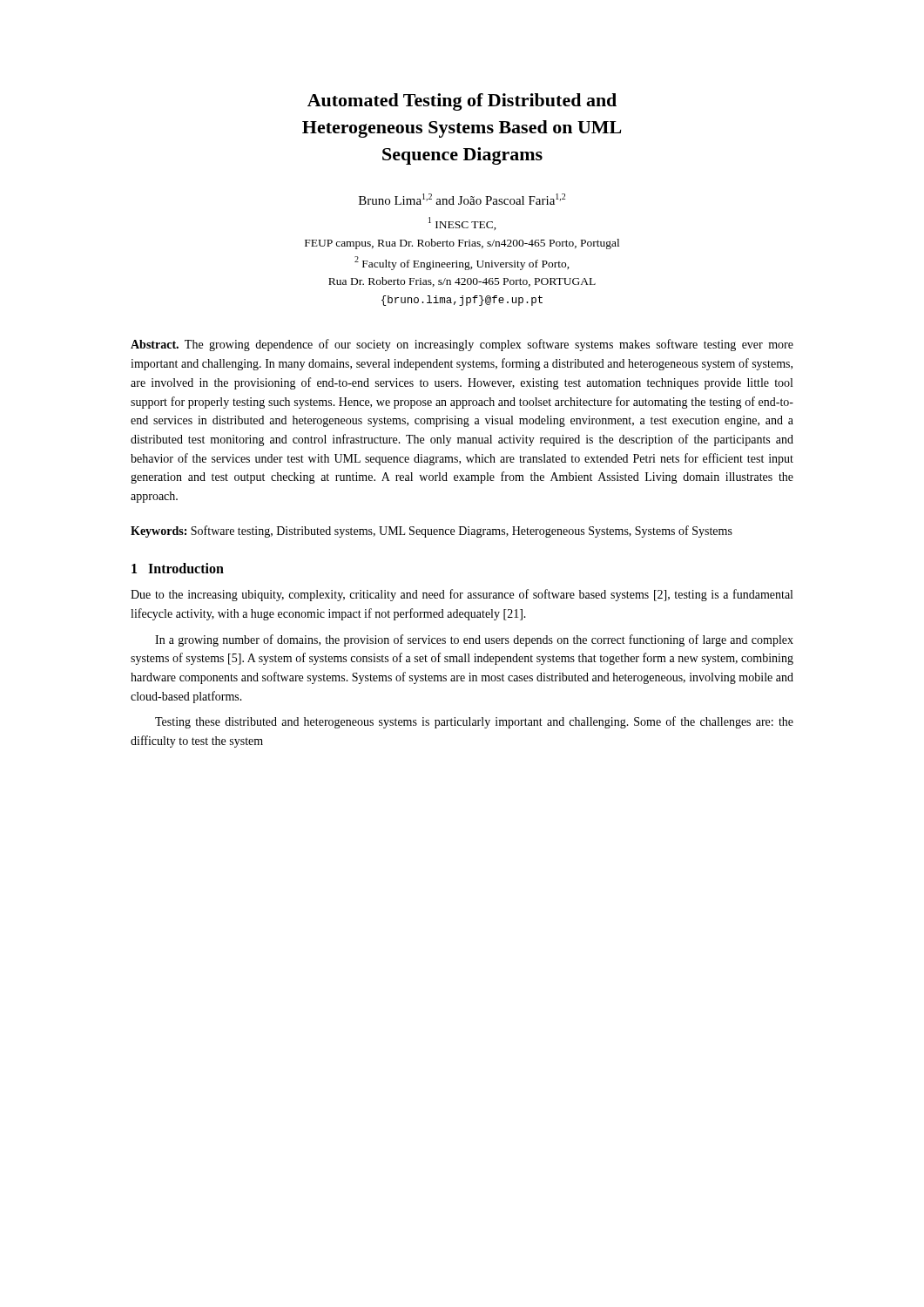The image size is (924, 1307).
Task: Click on the passage starting "1 INESC TEC,"
Action: point(462,261)
